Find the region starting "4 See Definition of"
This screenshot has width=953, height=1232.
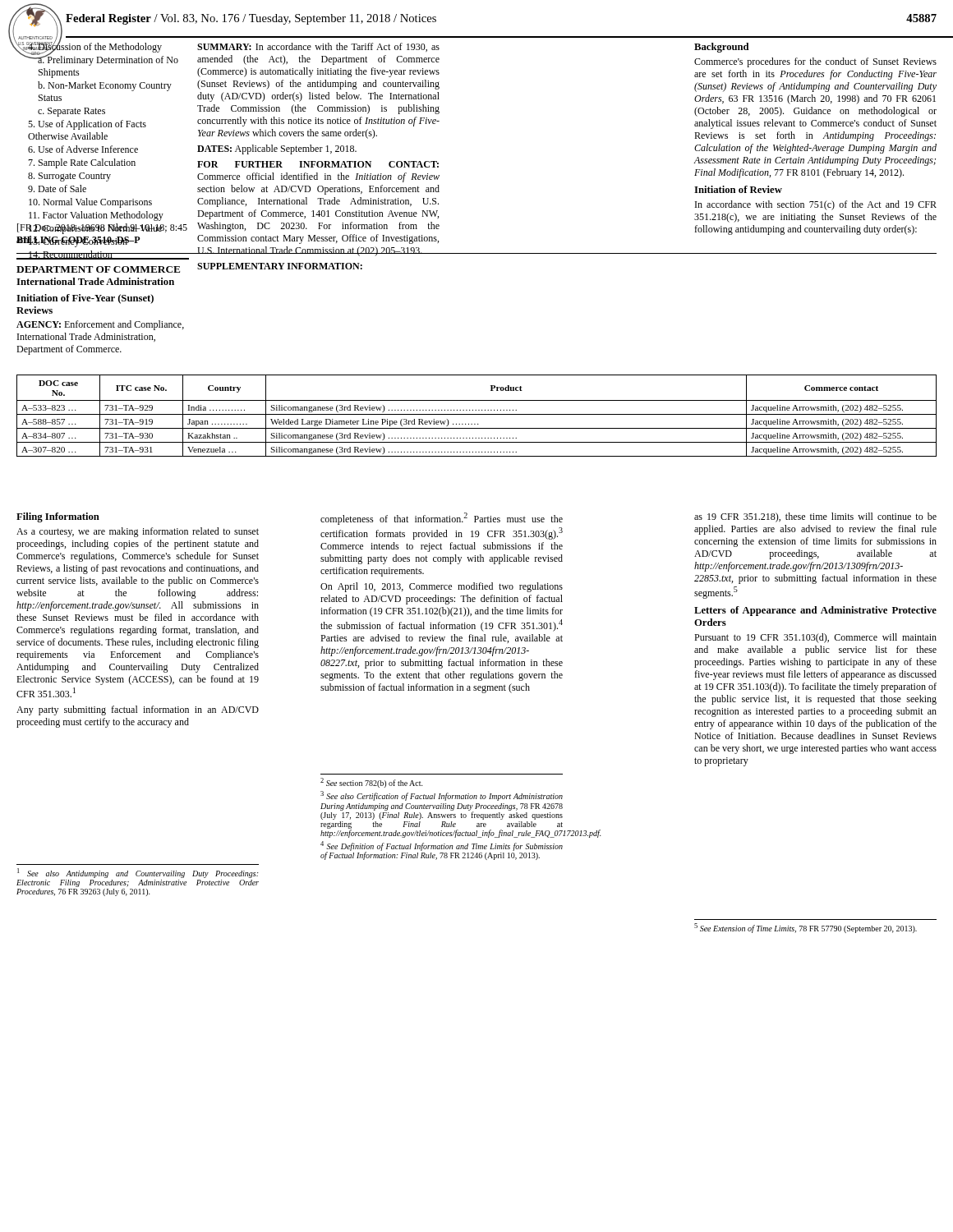(442, 850)
